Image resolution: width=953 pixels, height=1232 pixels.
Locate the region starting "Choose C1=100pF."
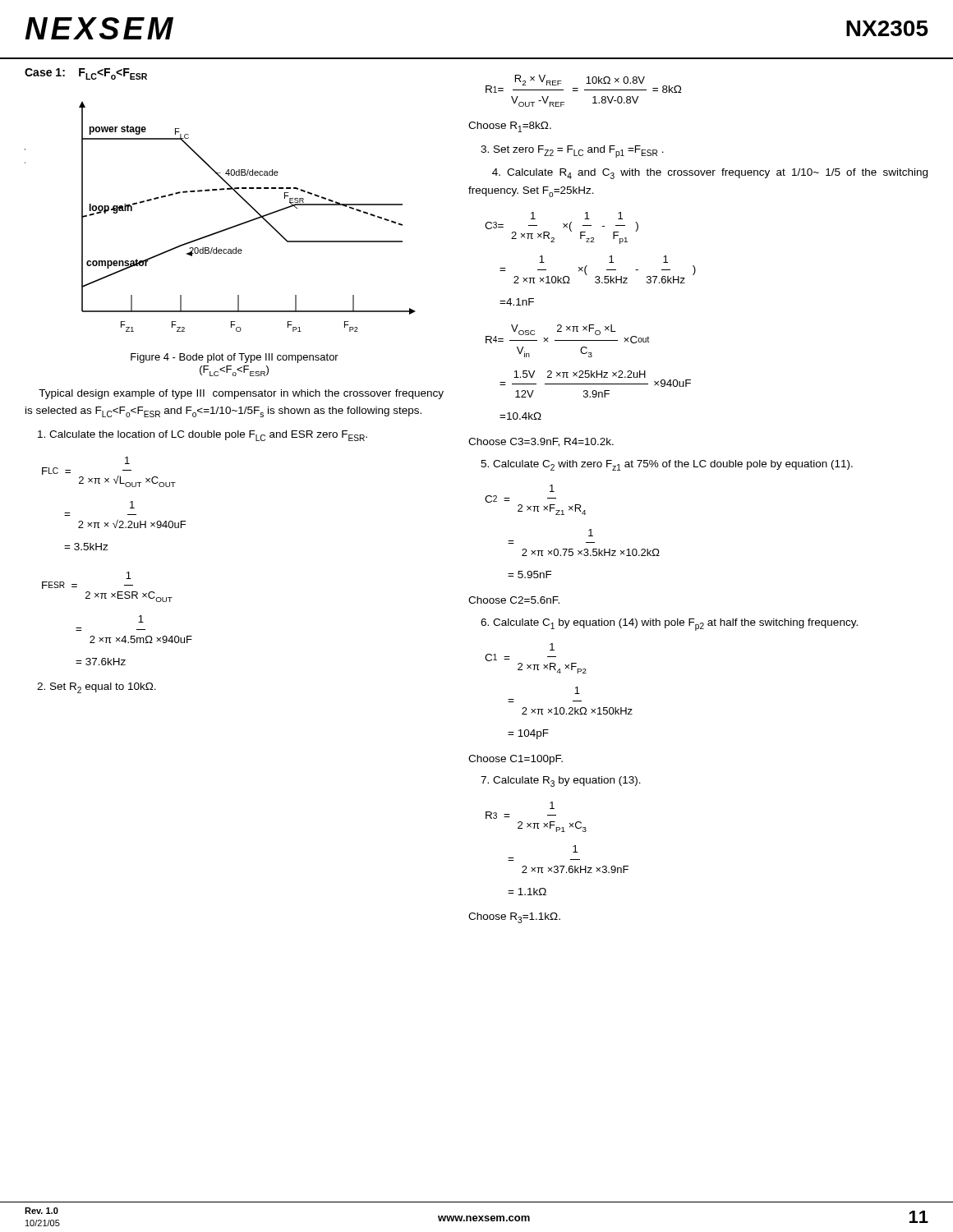click(x=516, y=758)
